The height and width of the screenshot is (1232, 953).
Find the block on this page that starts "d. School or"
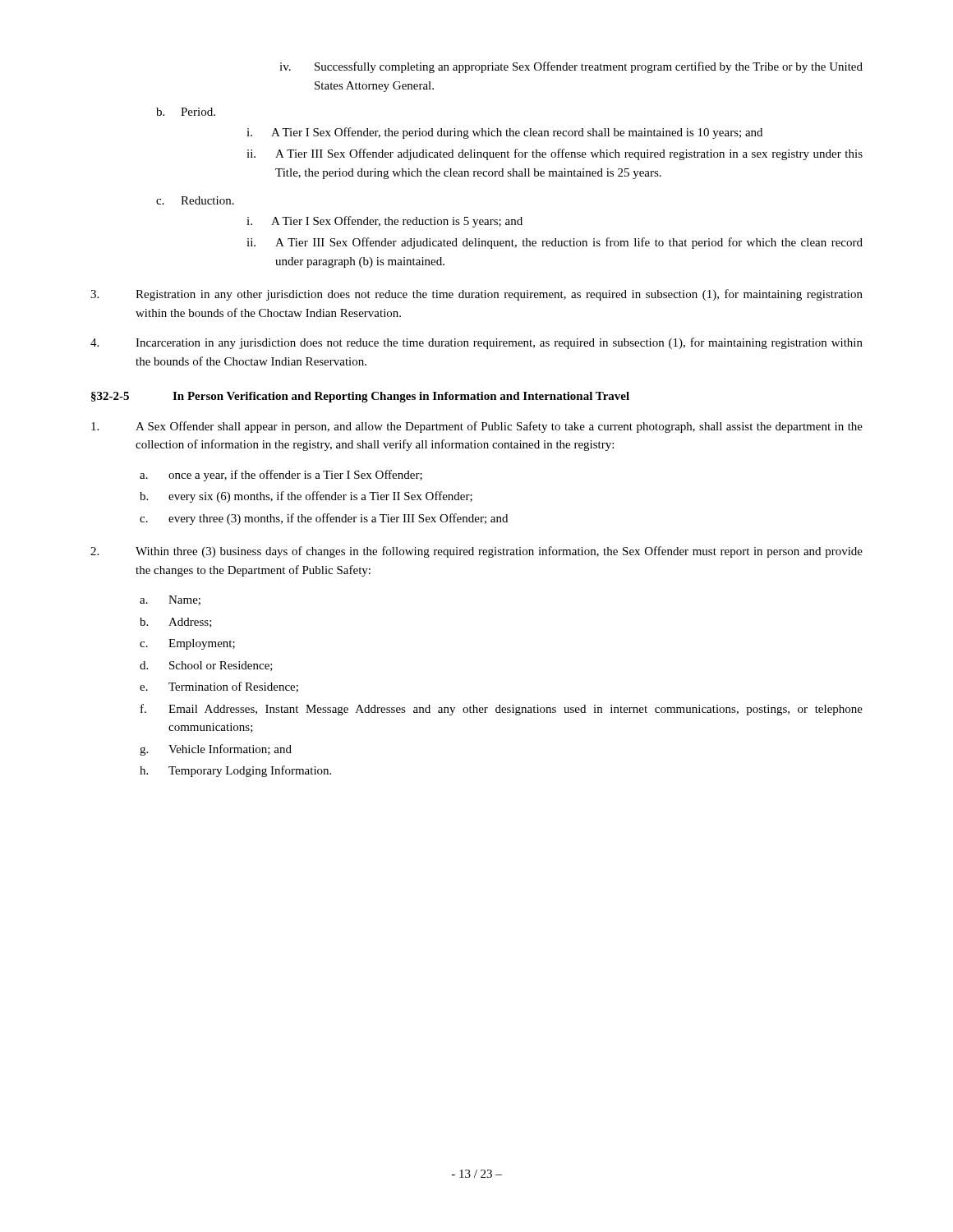(206, 666)
